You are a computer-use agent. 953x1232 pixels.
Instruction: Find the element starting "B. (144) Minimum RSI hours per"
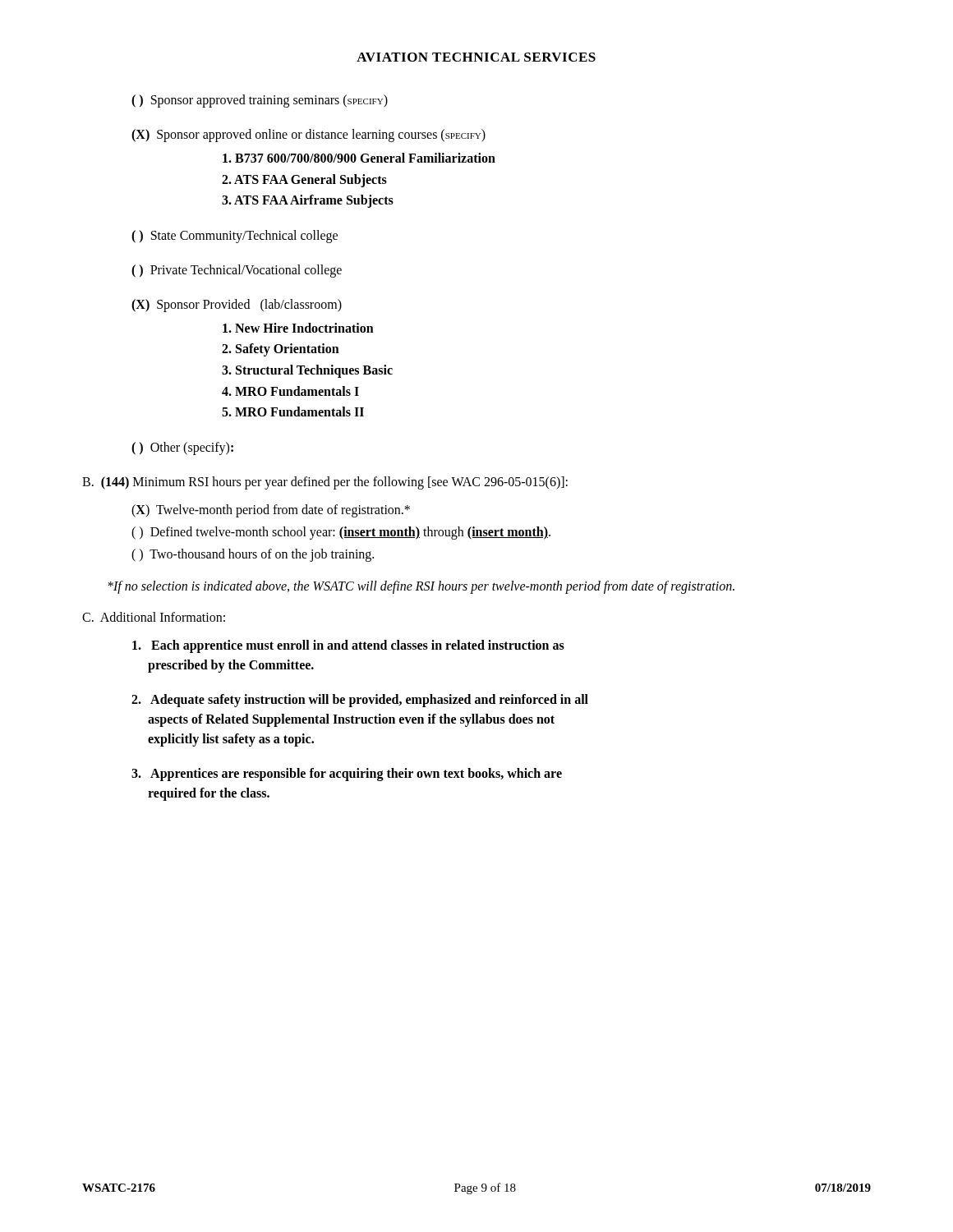point(476,520)
